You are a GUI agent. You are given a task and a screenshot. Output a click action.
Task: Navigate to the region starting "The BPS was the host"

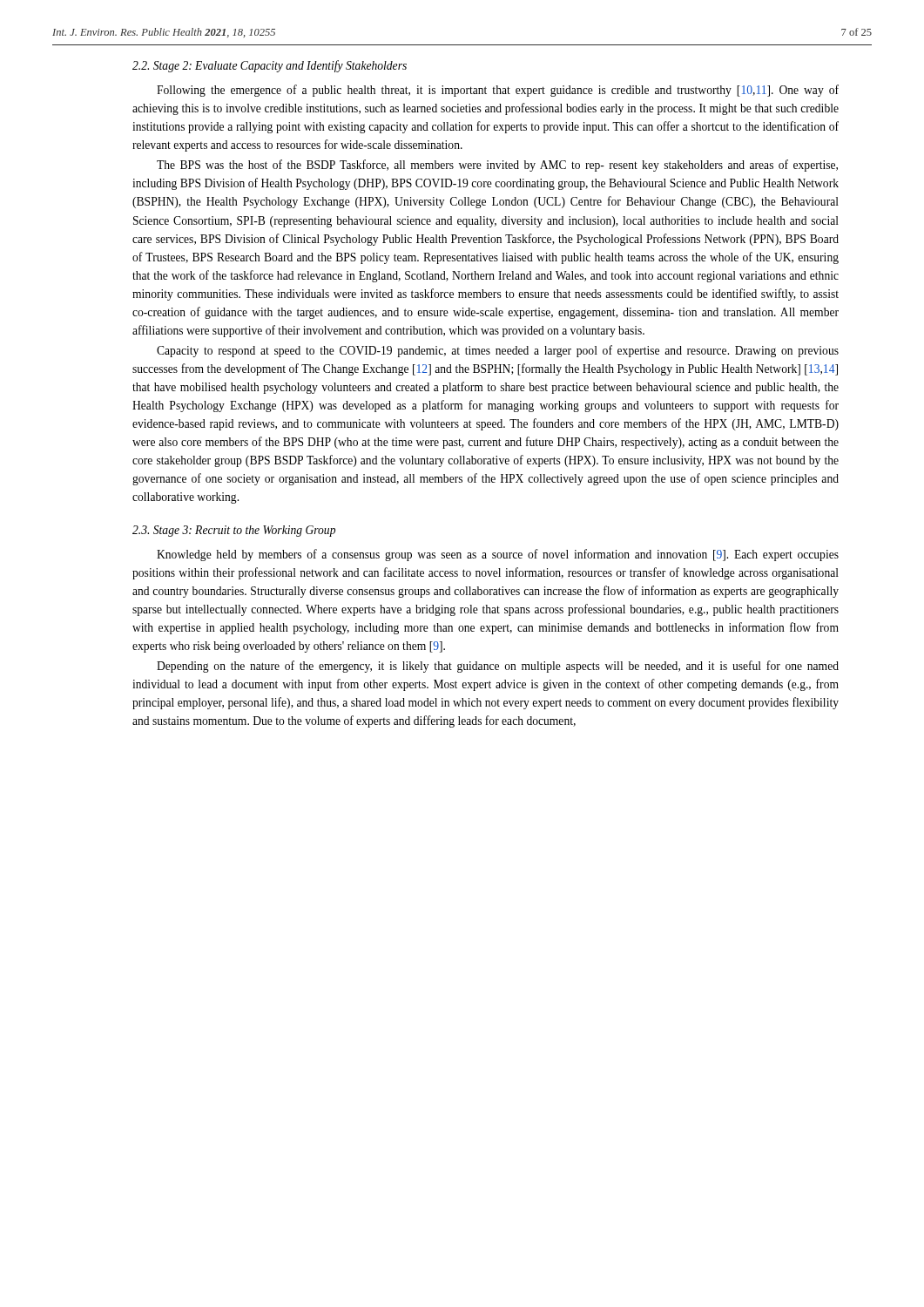pyautogui.click(x=486, y=248)
